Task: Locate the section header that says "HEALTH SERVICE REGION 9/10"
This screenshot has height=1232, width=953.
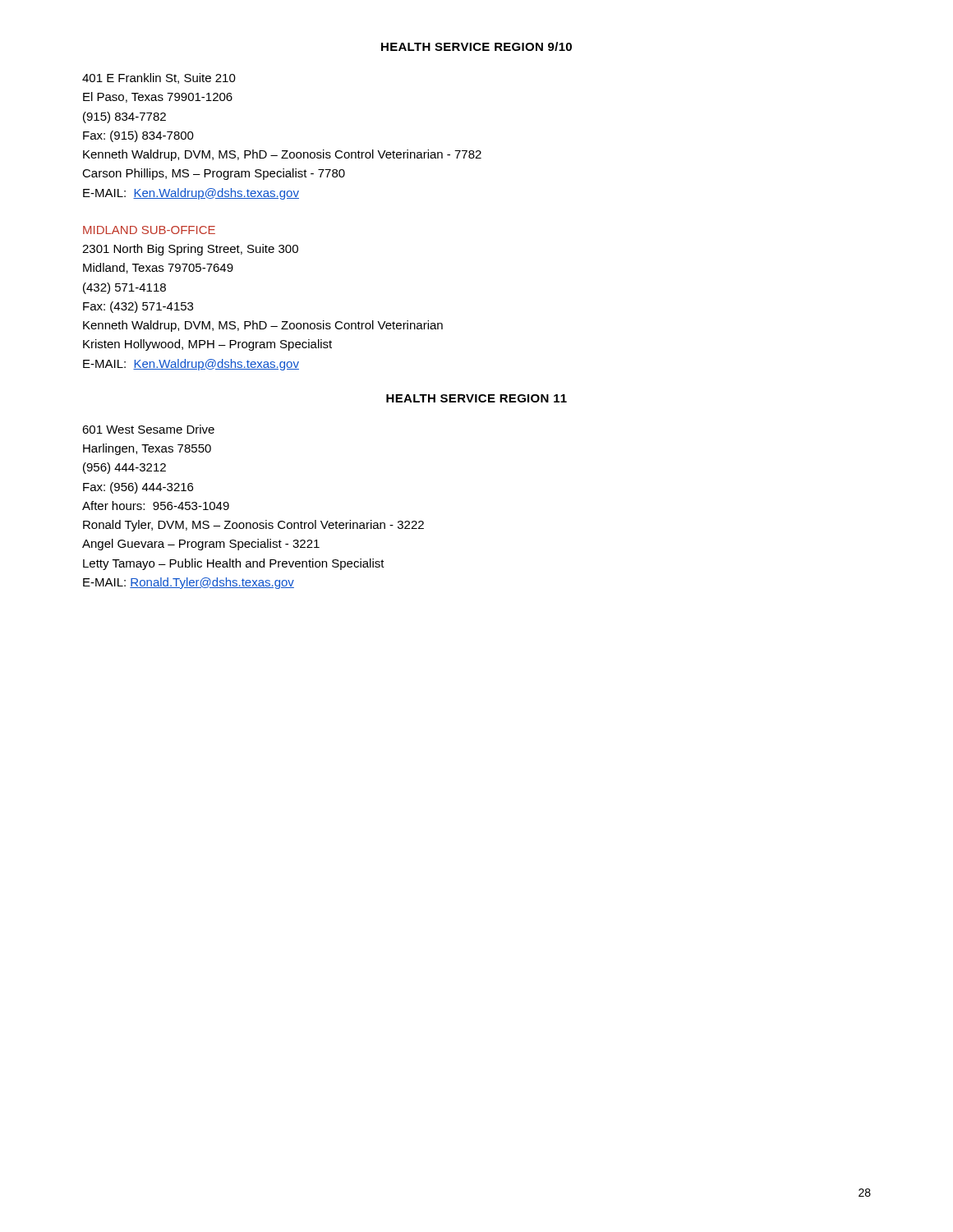Action: (x=476, y=46)
